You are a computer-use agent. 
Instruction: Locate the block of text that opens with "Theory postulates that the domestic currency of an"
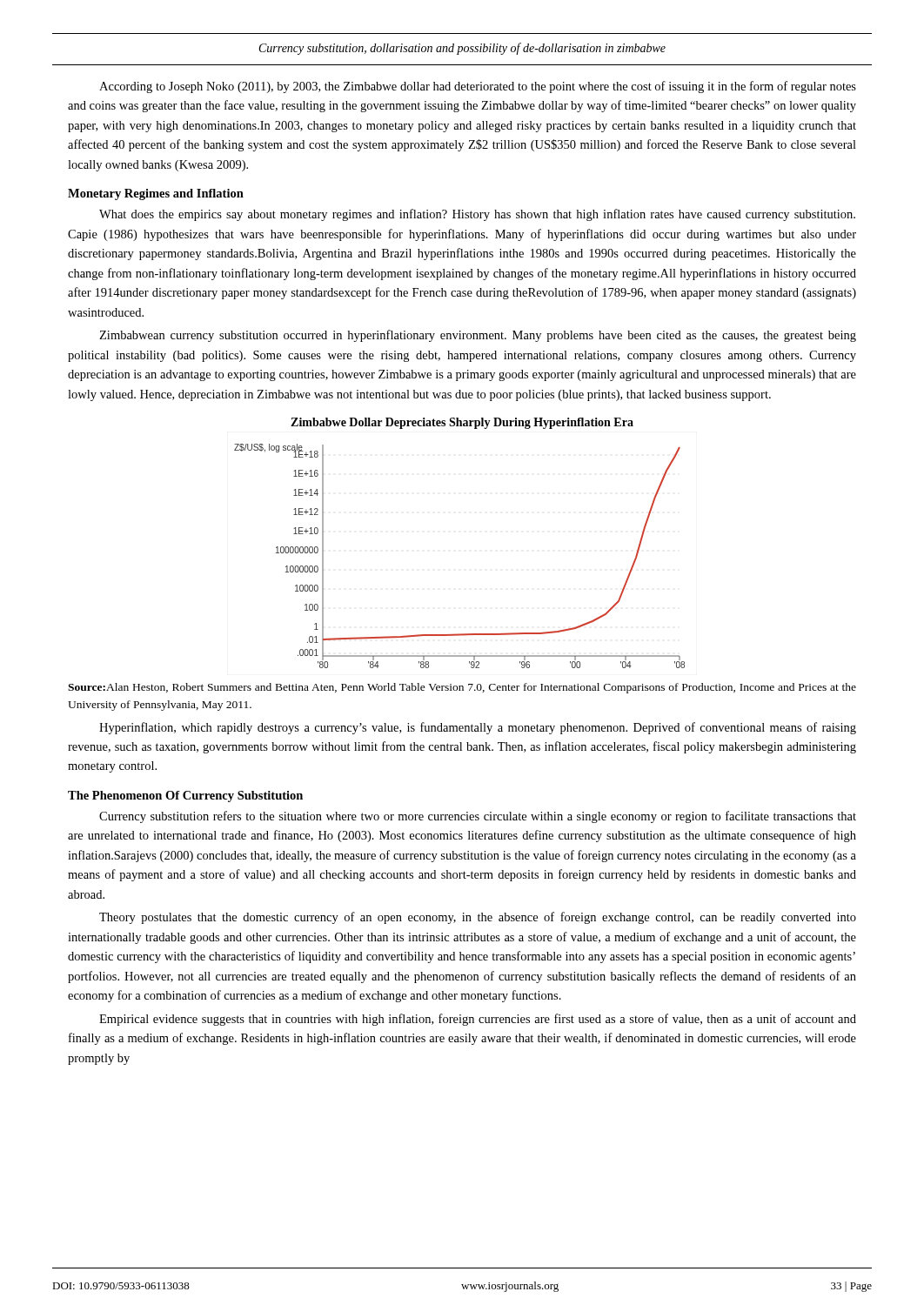point(462,956)
